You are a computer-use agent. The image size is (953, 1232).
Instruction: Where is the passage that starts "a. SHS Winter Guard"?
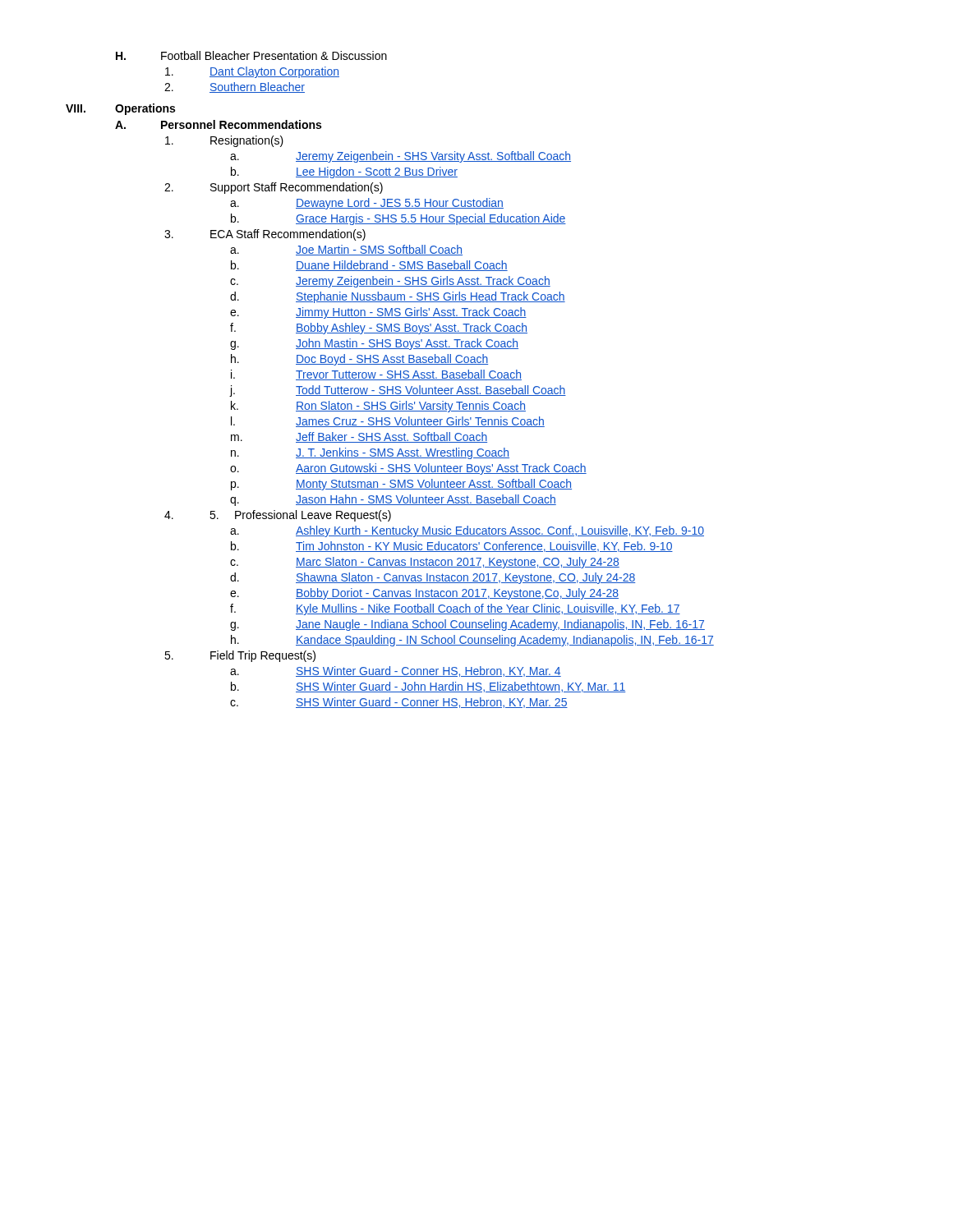pyautogui.click(x=395, y=671)
